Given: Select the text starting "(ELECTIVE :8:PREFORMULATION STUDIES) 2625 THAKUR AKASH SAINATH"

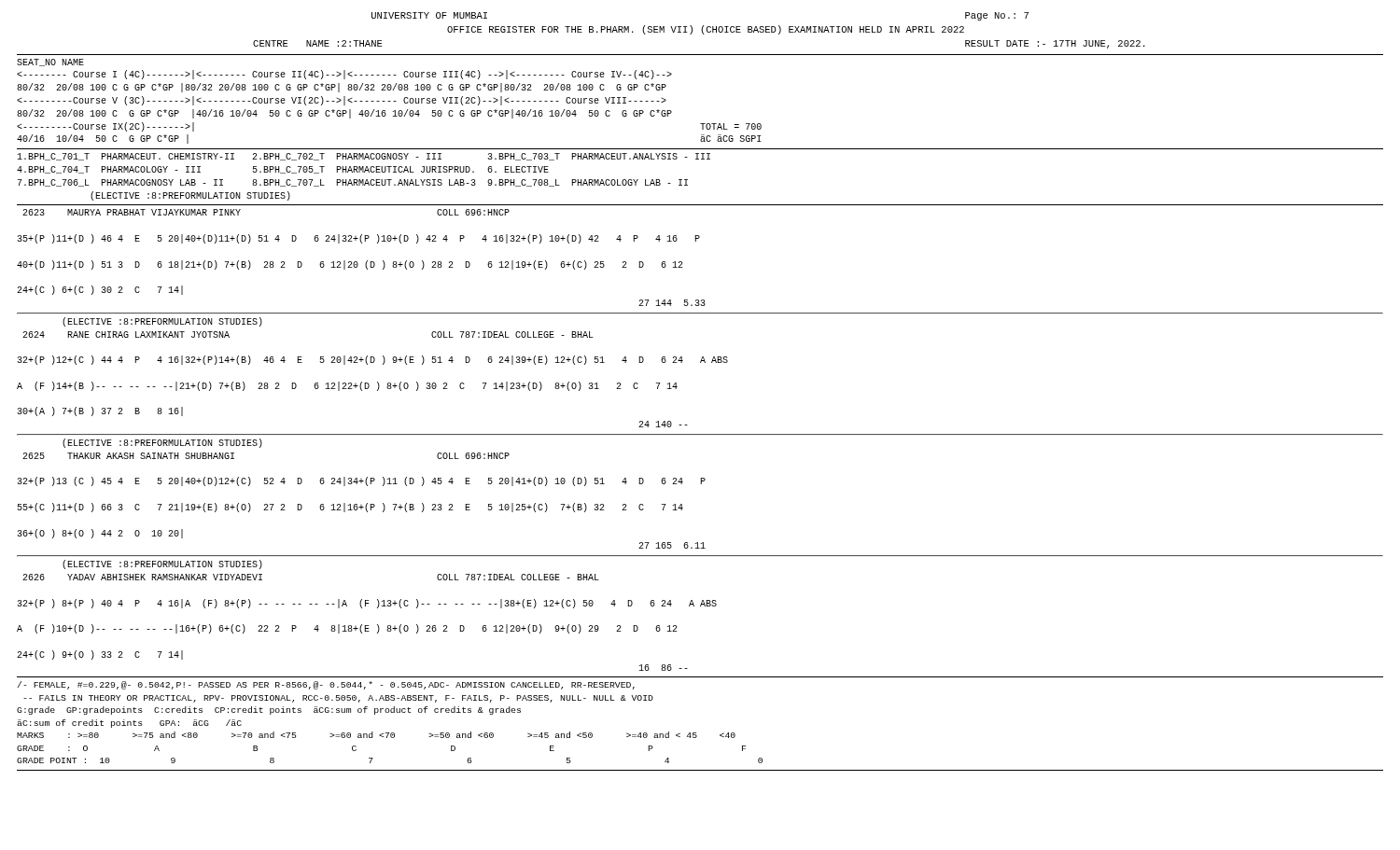Looking at the screenshot, I should pos(361,495).
